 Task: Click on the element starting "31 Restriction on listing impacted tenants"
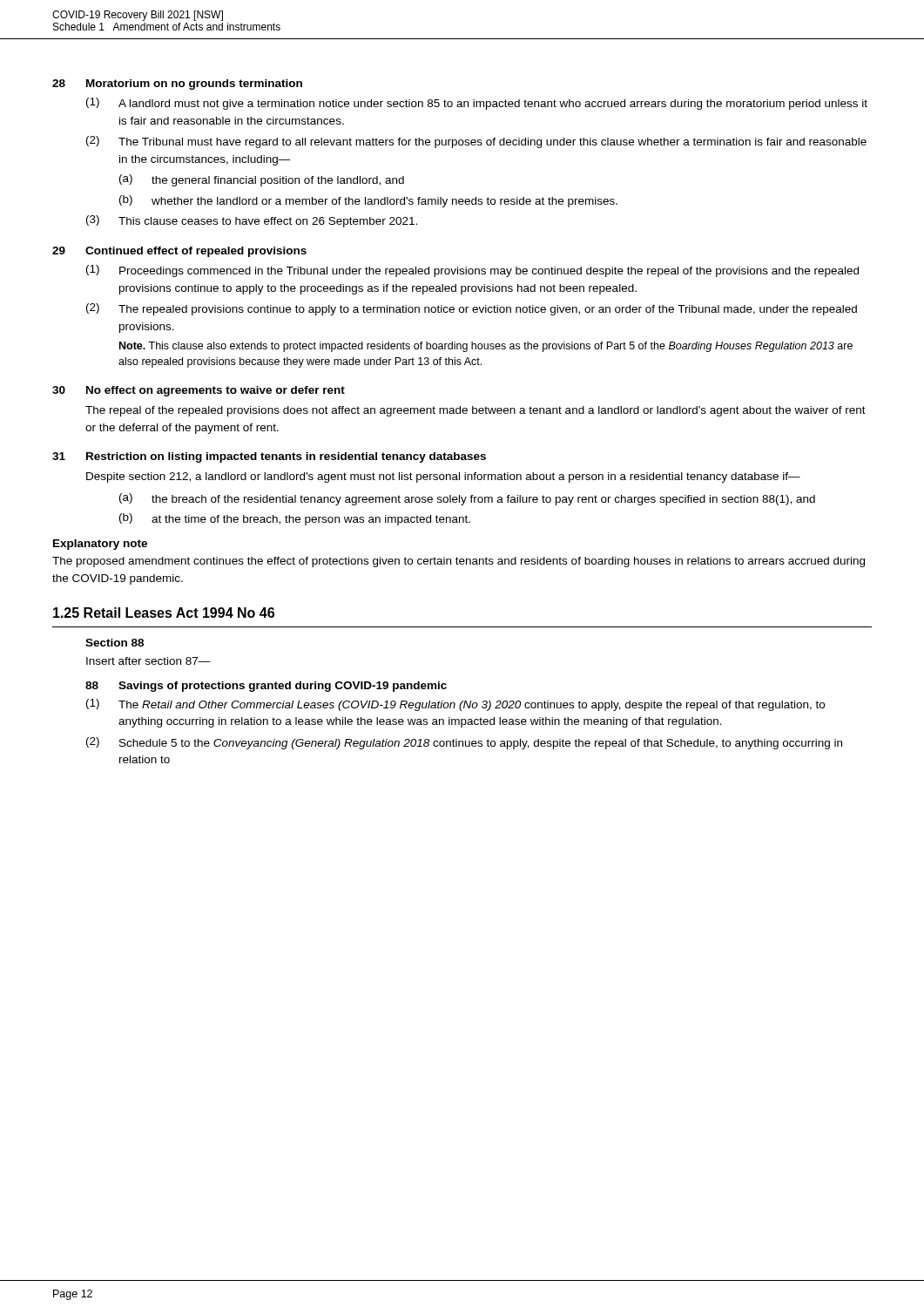[x=269, y=456]
